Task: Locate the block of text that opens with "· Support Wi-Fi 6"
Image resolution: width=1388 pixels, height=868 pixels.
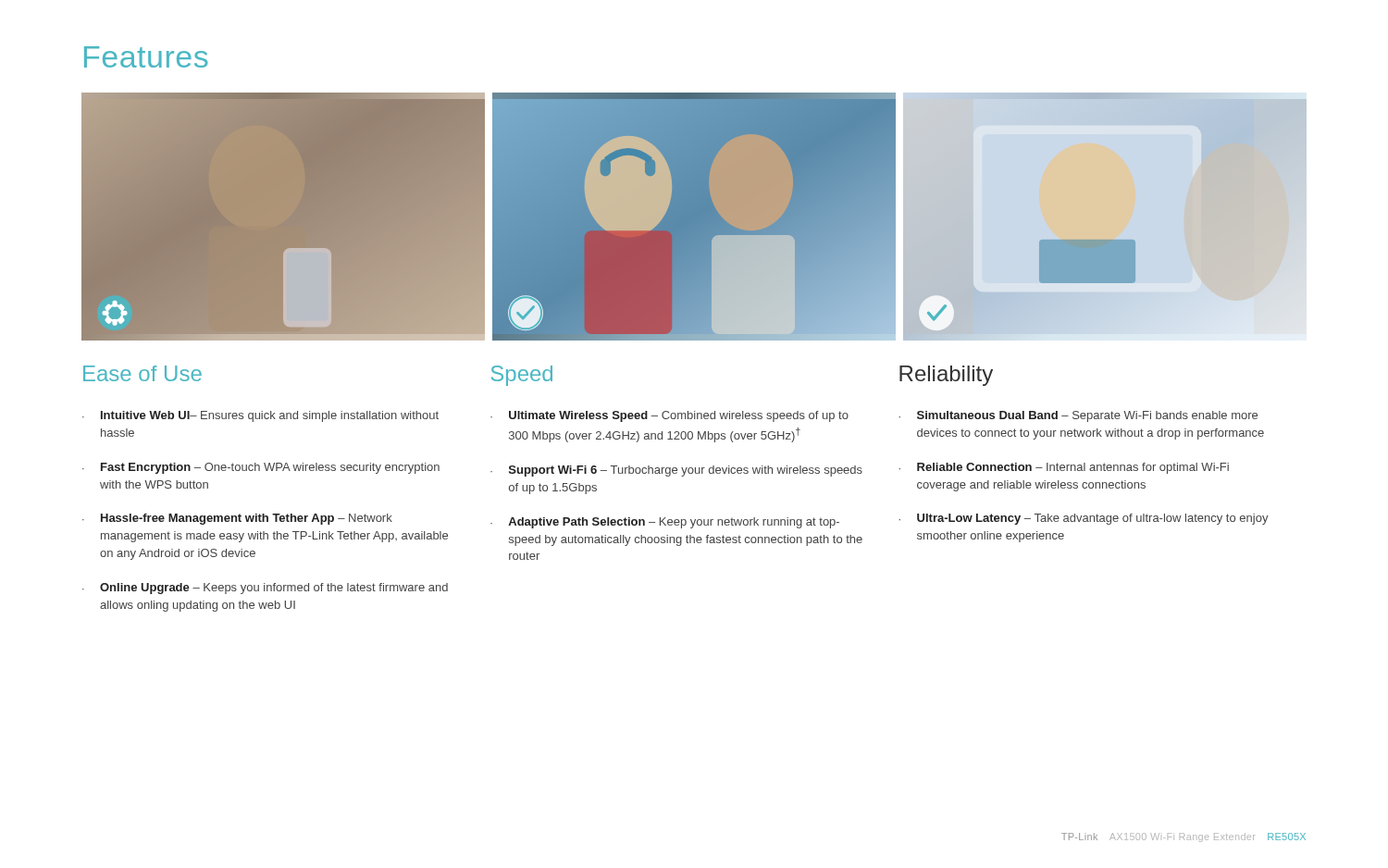Action: (x=680, y=479)
